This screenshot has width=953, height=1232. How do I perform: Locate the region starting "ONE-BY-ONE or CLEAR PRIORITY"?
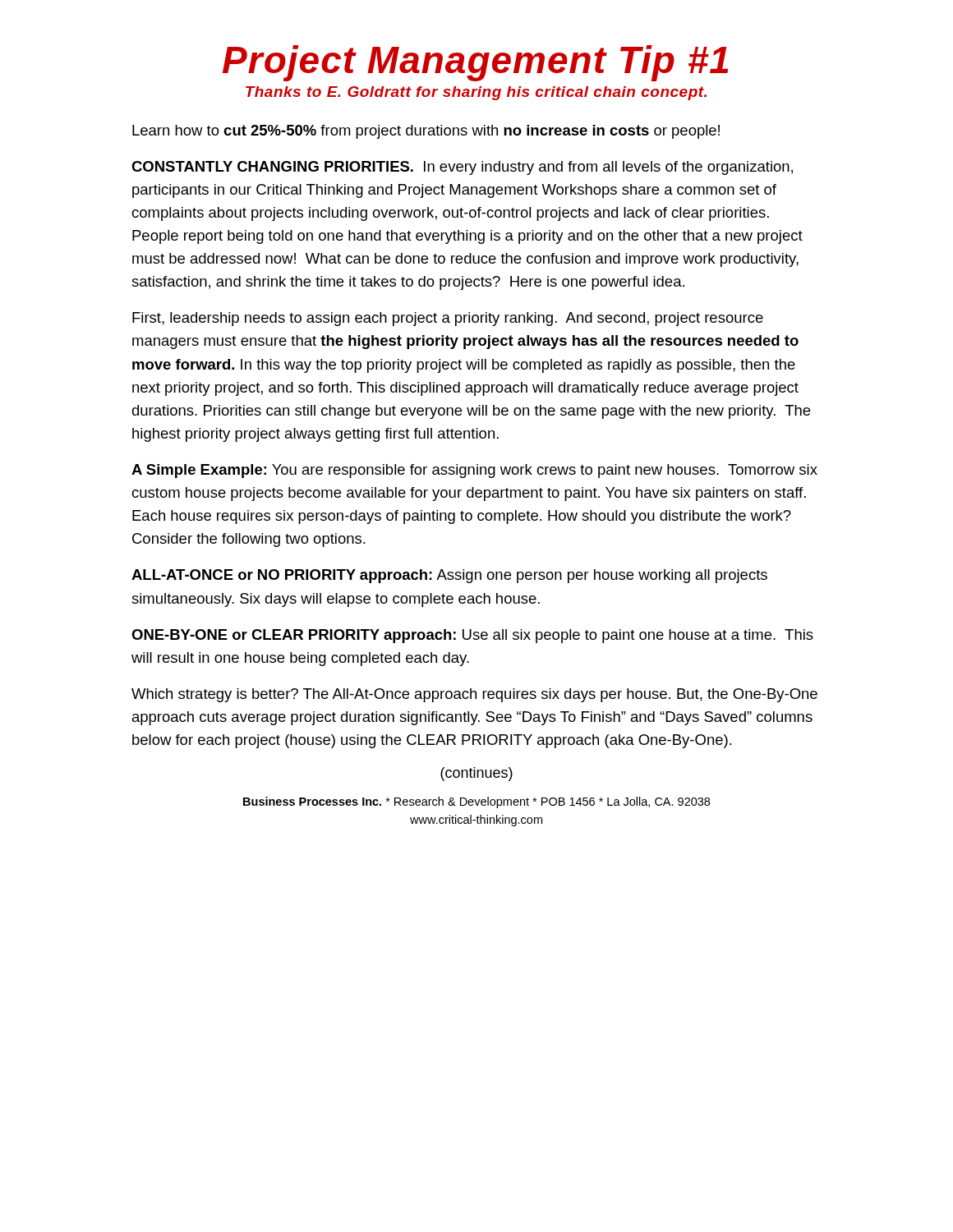point(472,646)
